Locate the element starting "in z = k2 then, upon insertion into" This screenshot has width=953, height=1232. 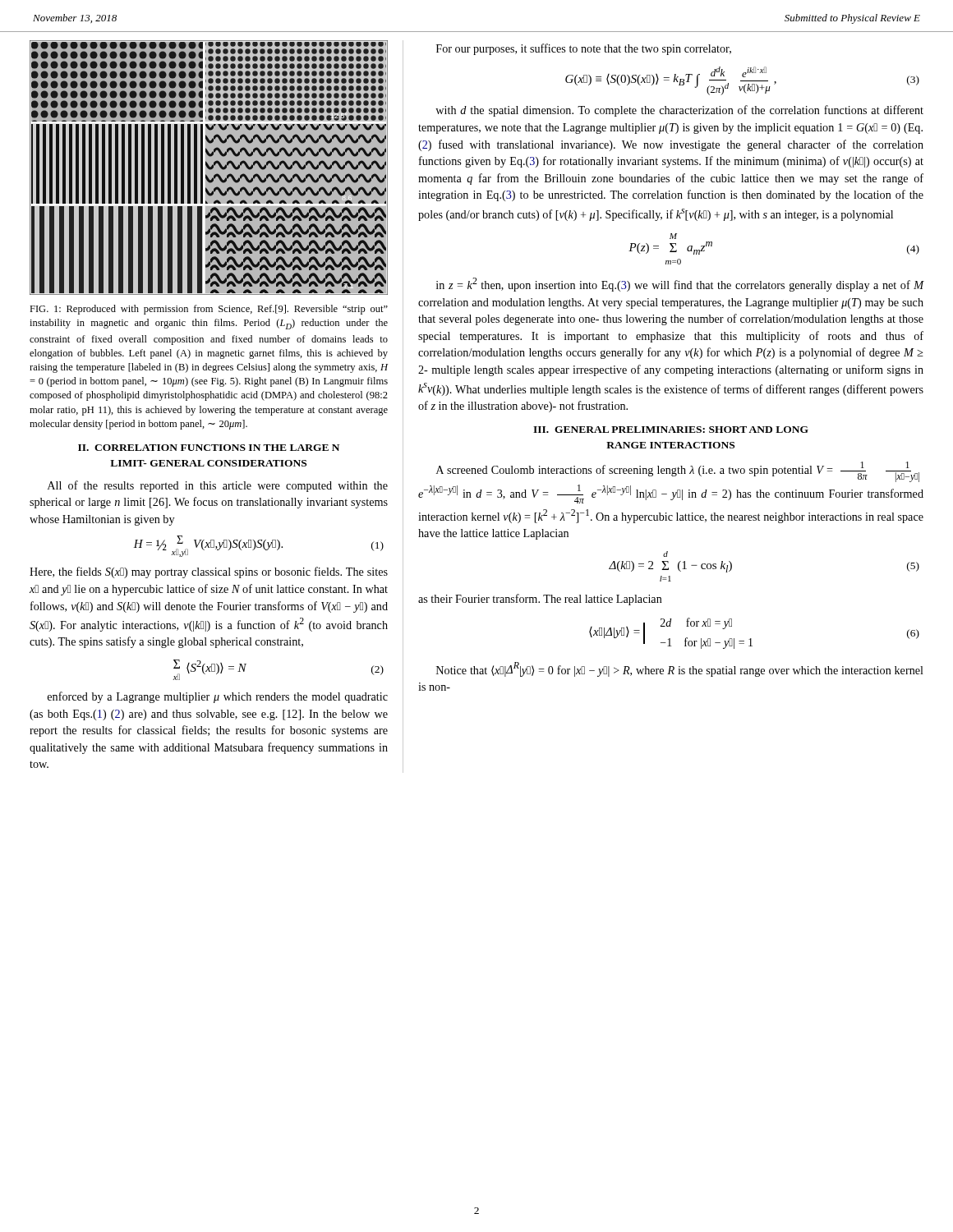tap(671, 344)
